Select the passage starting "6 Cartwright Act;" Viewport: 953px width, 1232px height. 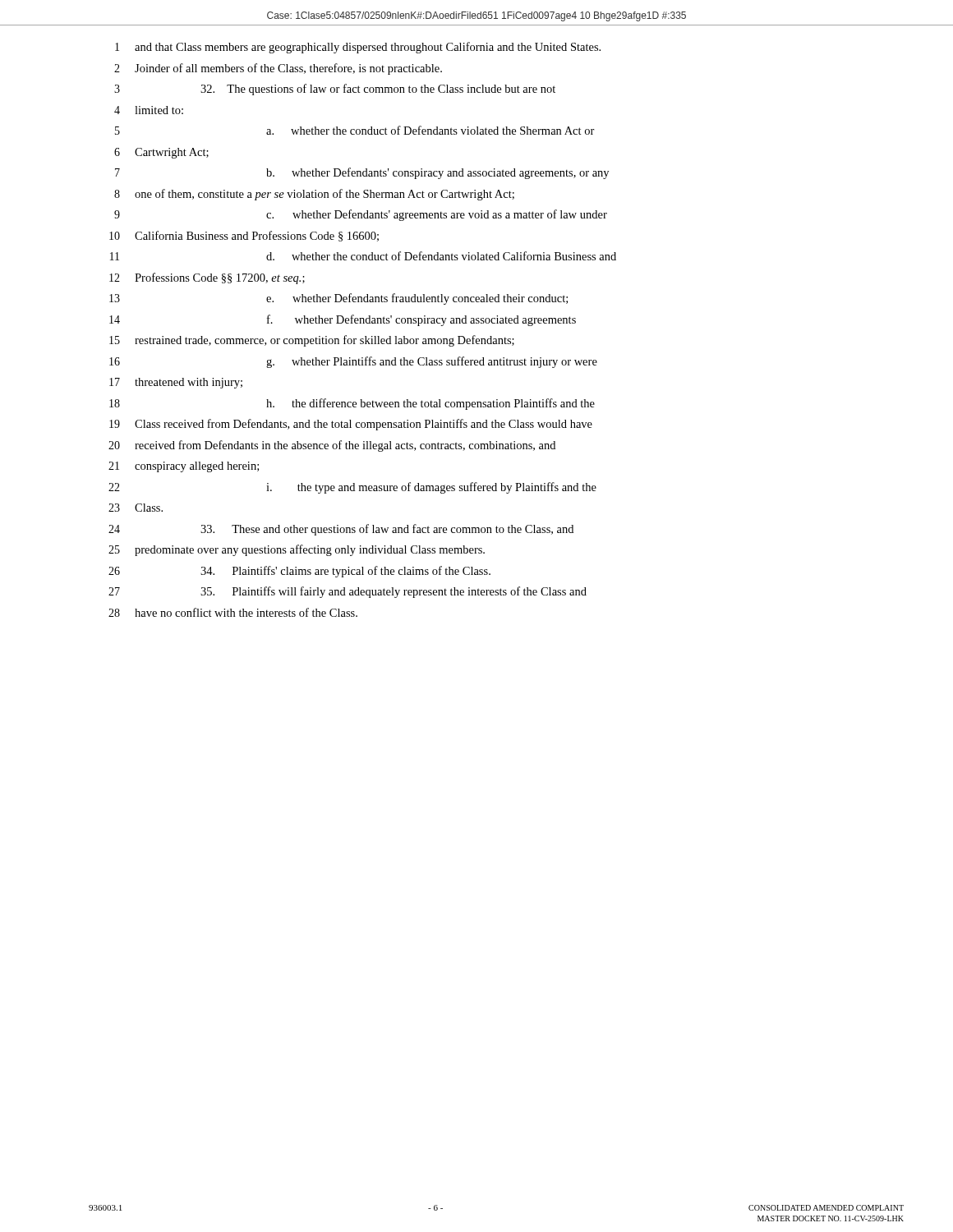pyautogui.click(x=161, y=153)
